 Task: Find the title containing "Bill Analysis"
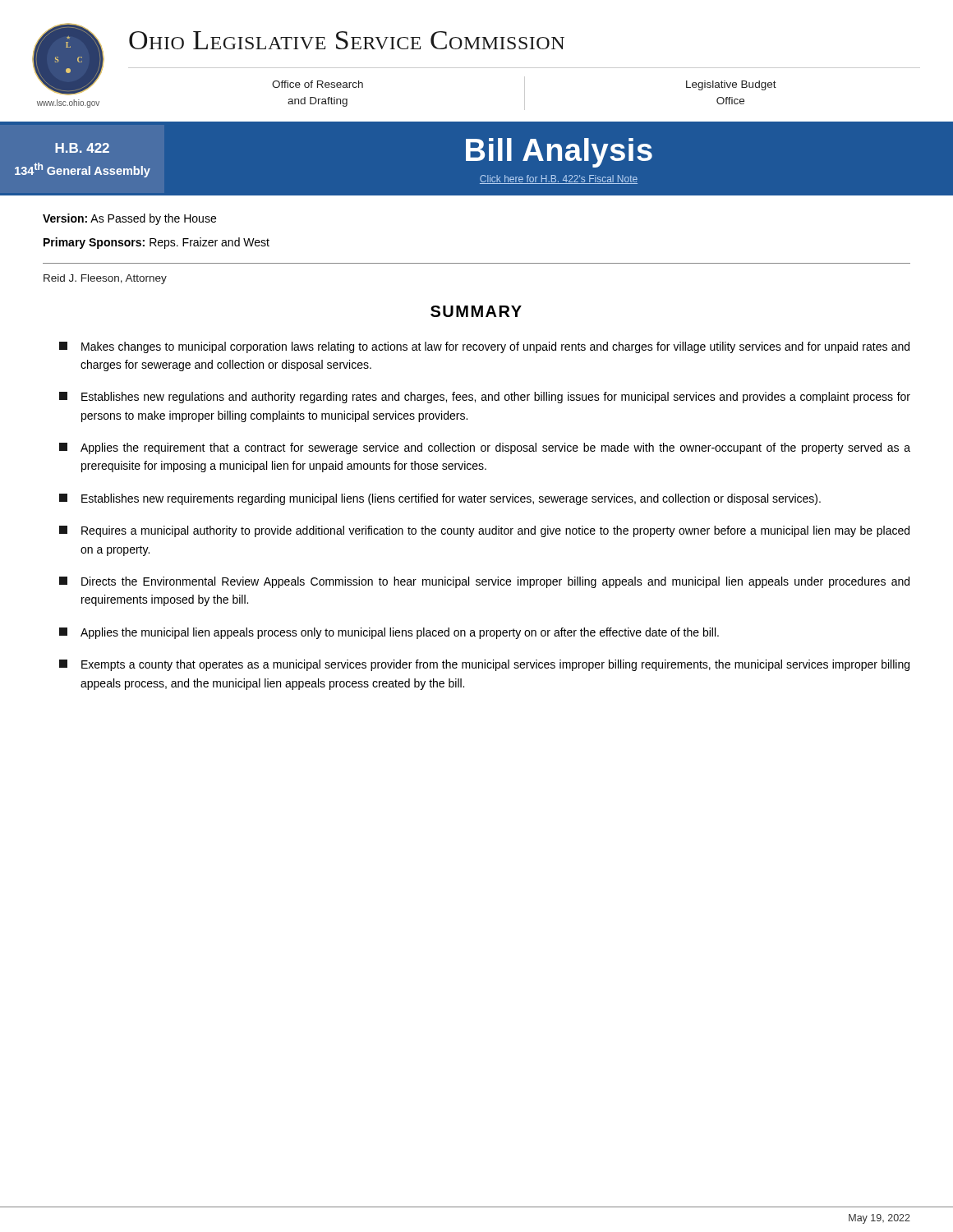[x=559, y=150]
